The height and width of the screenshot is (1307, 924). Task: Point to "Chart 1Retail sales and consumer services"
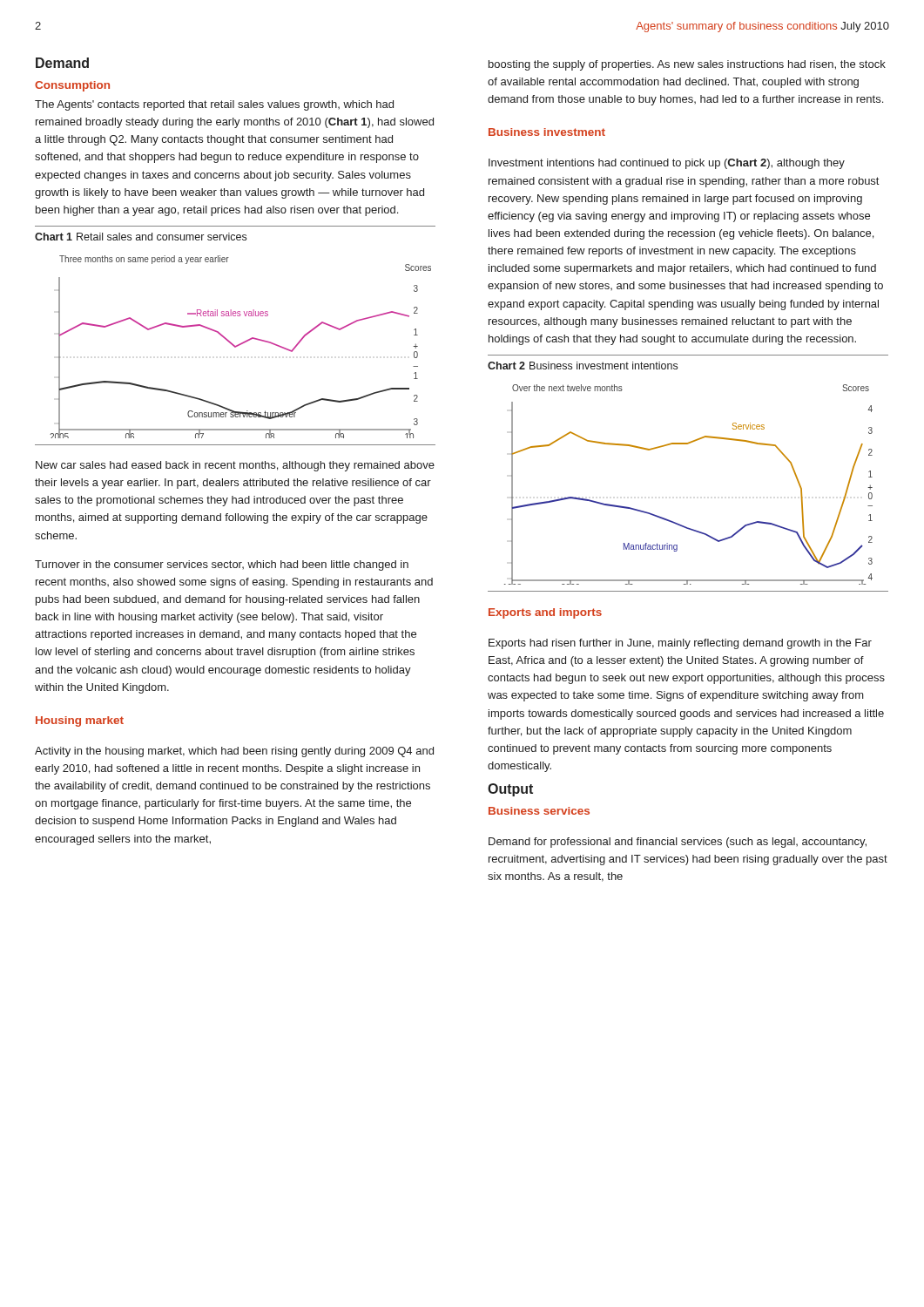click(x=141, y=237)
